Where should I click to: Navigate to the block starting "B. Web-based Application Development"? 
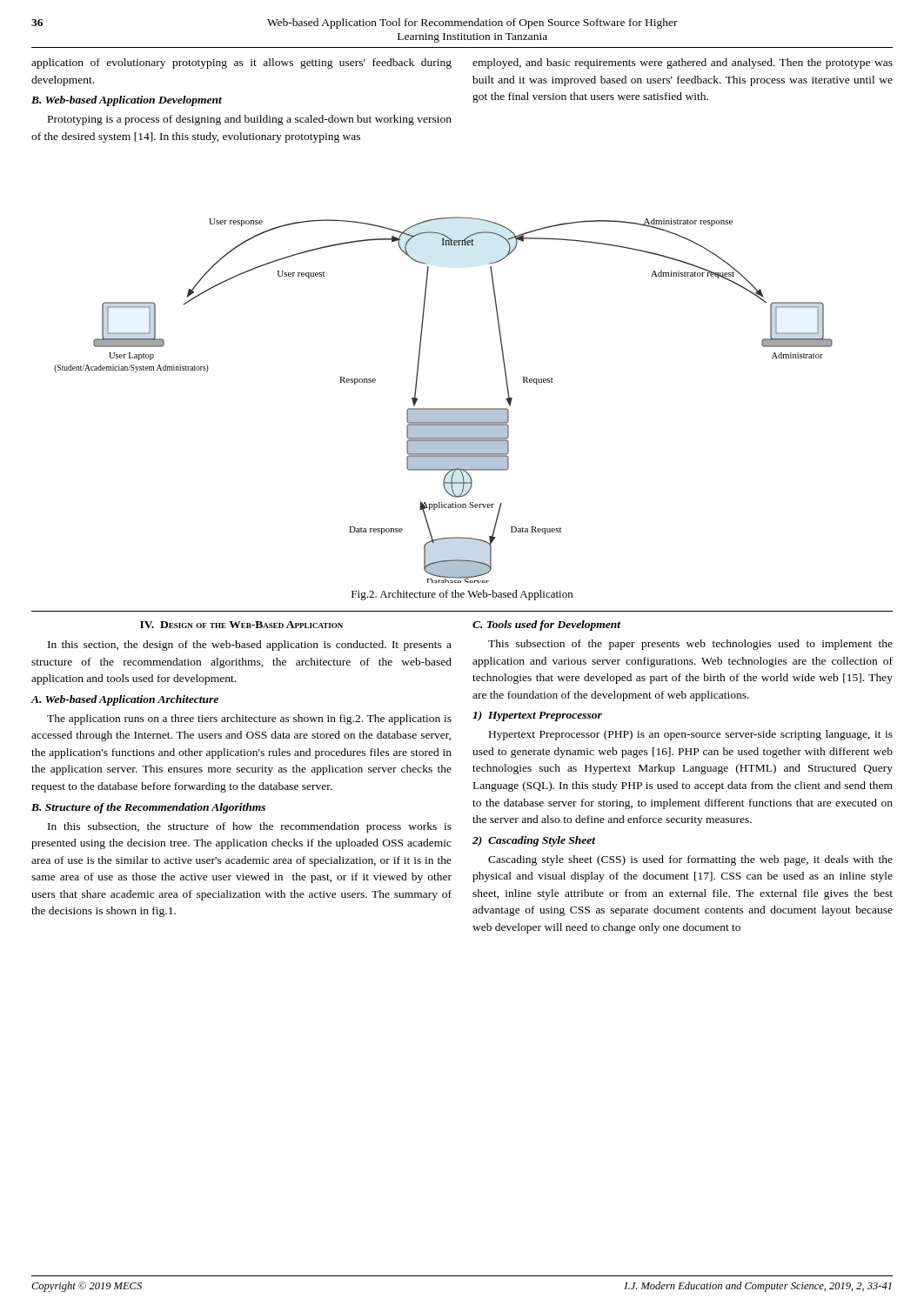(x=126, y=100)
